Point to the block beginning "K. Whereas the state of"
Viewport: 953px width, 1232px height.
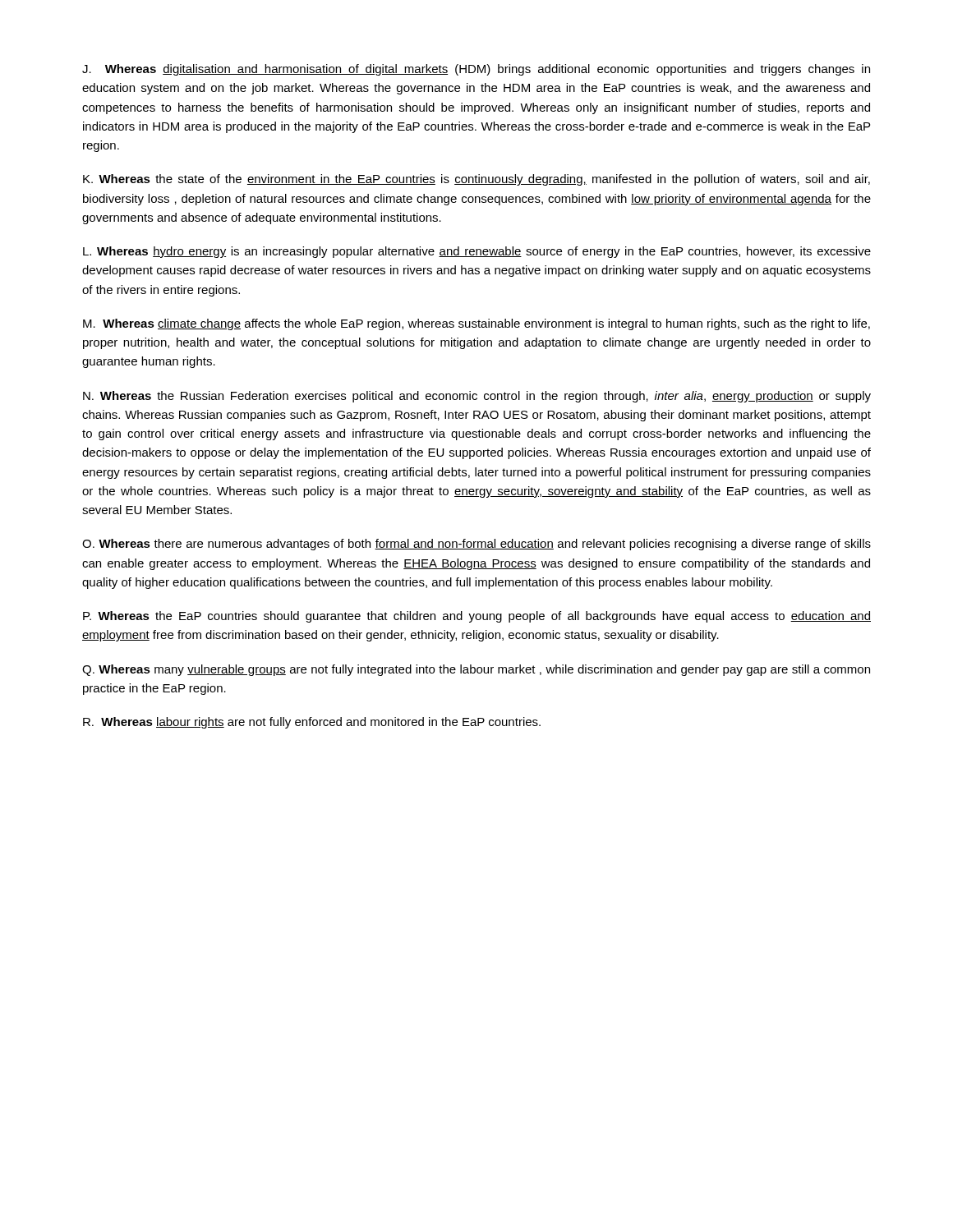(x=476, y=198)
